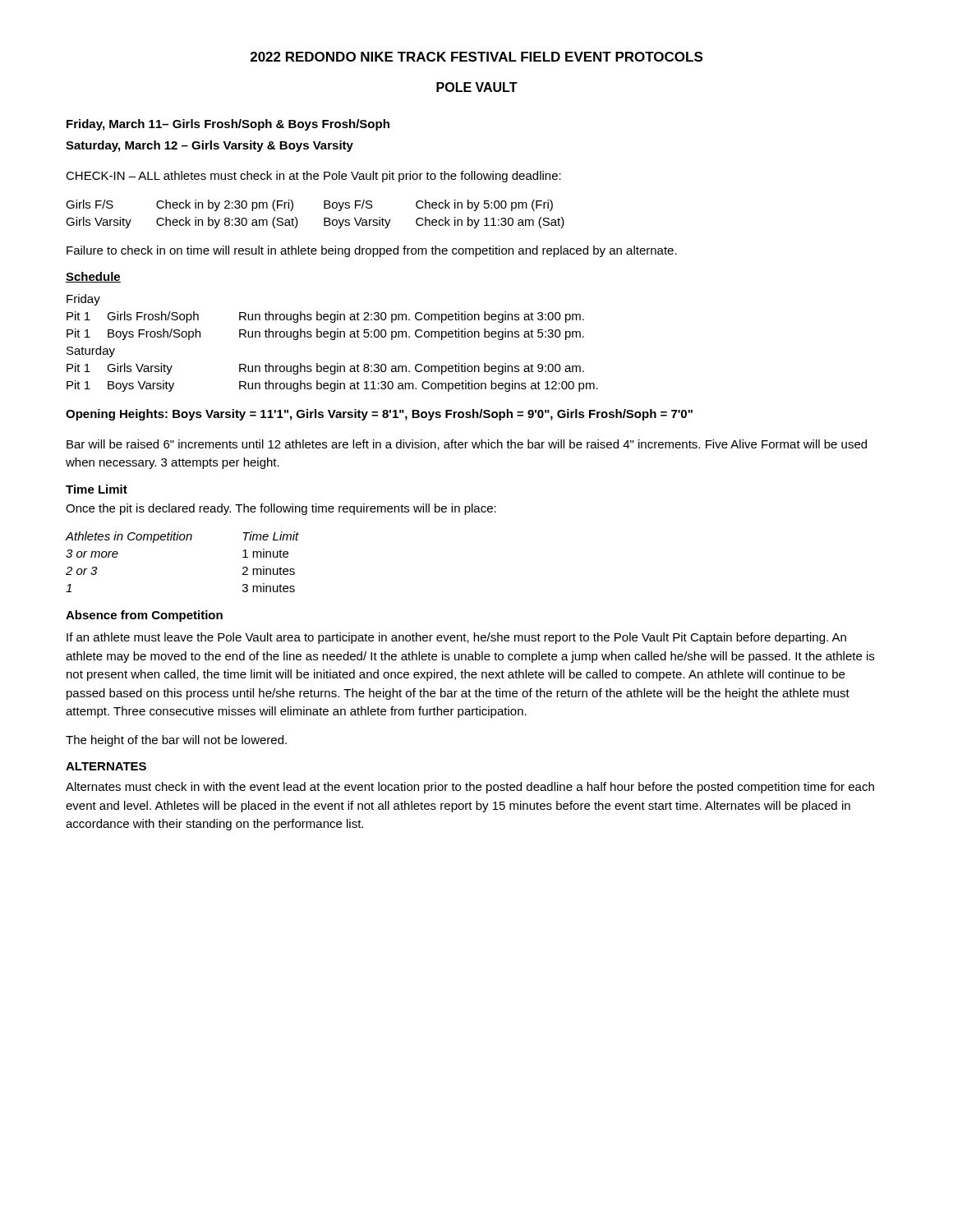Where is the title that starts "2022 REDONDO NIKE TRACK"?
Screen dimensions: 1232x953
pos(476,57)
